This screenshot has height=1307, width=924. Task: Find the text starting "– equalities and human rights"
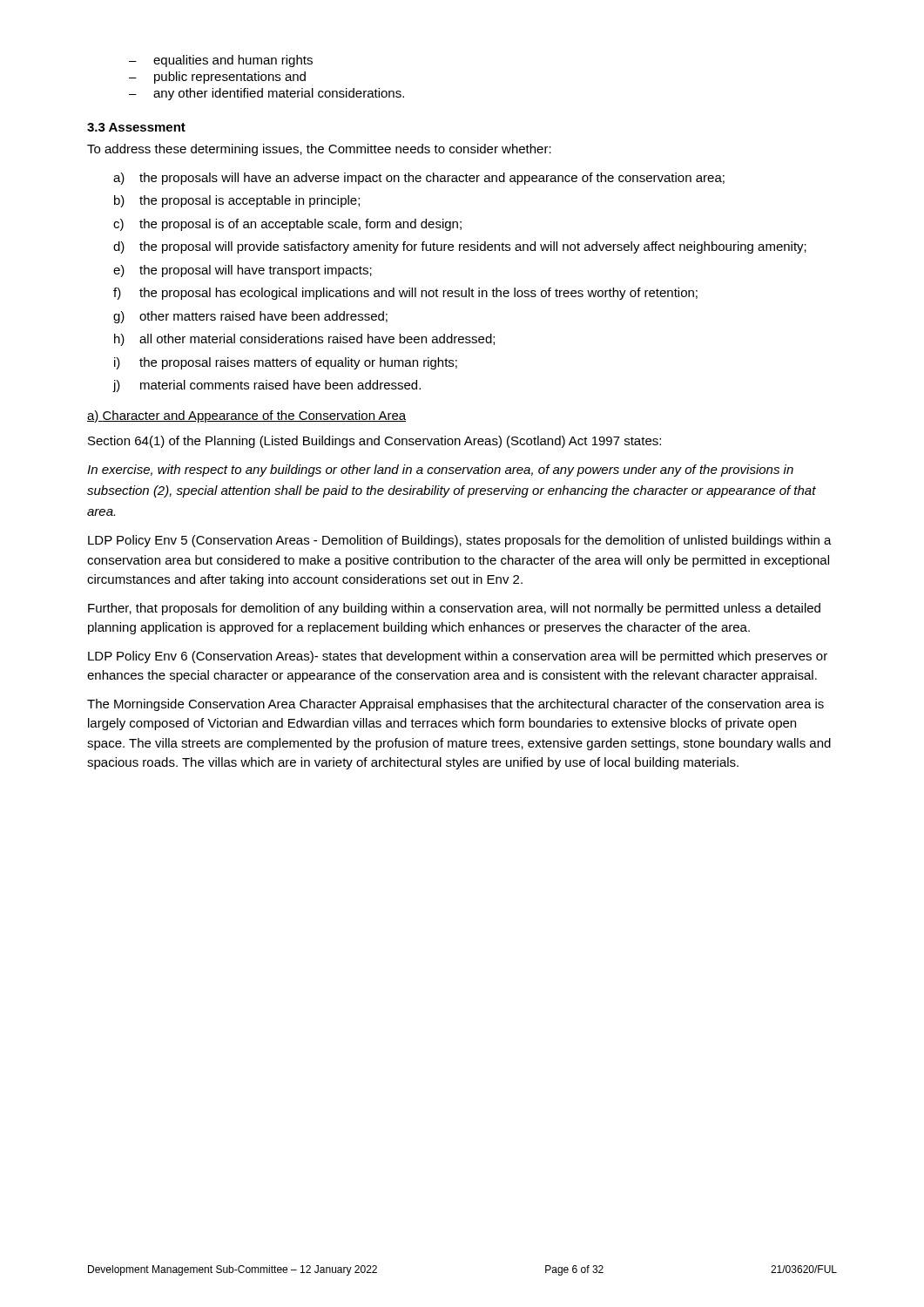(x=221, y=60)
